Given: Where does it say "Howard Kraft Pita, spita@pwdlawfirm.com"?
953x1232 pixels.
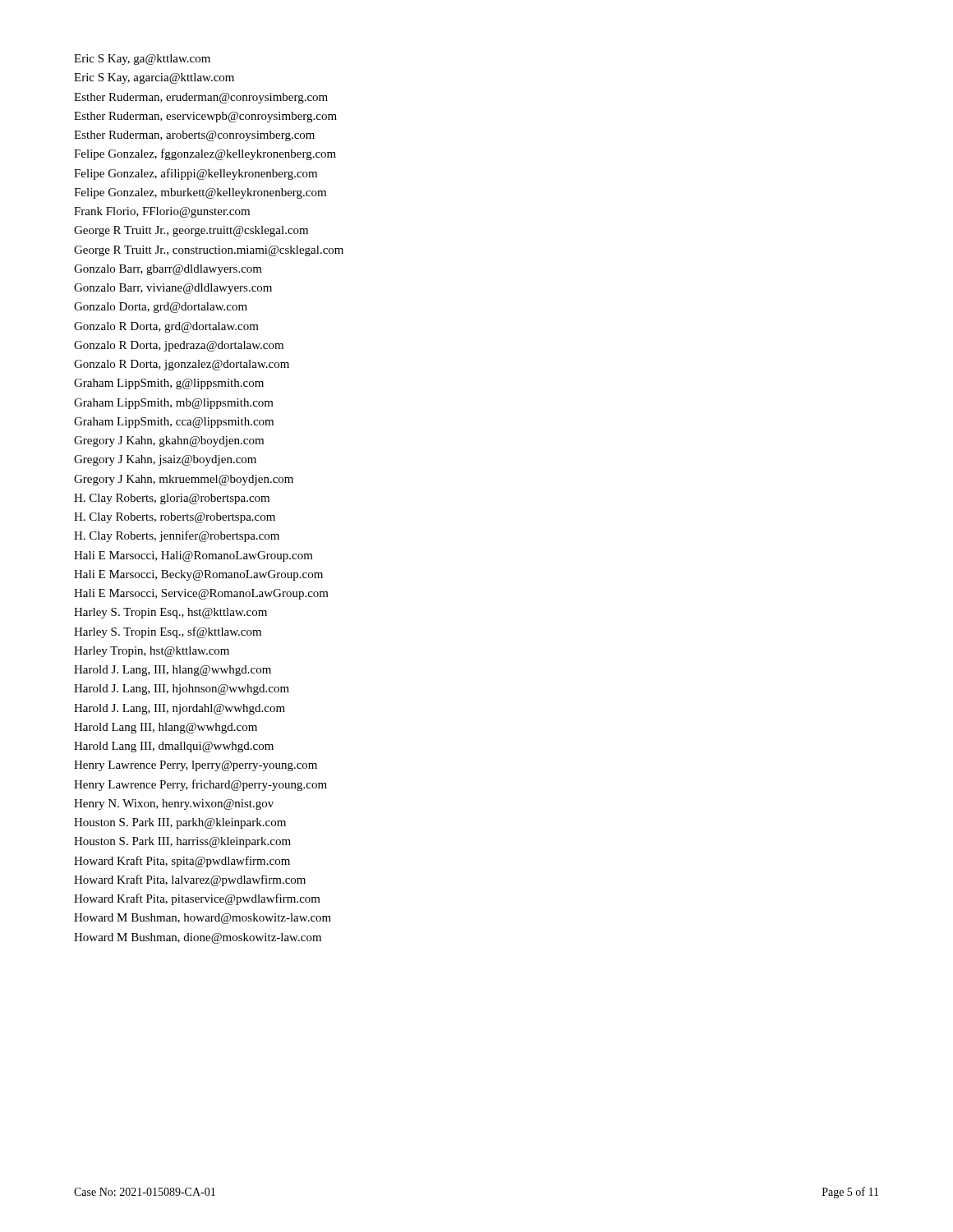Looking at the screenshot, I should pos(182,862).
